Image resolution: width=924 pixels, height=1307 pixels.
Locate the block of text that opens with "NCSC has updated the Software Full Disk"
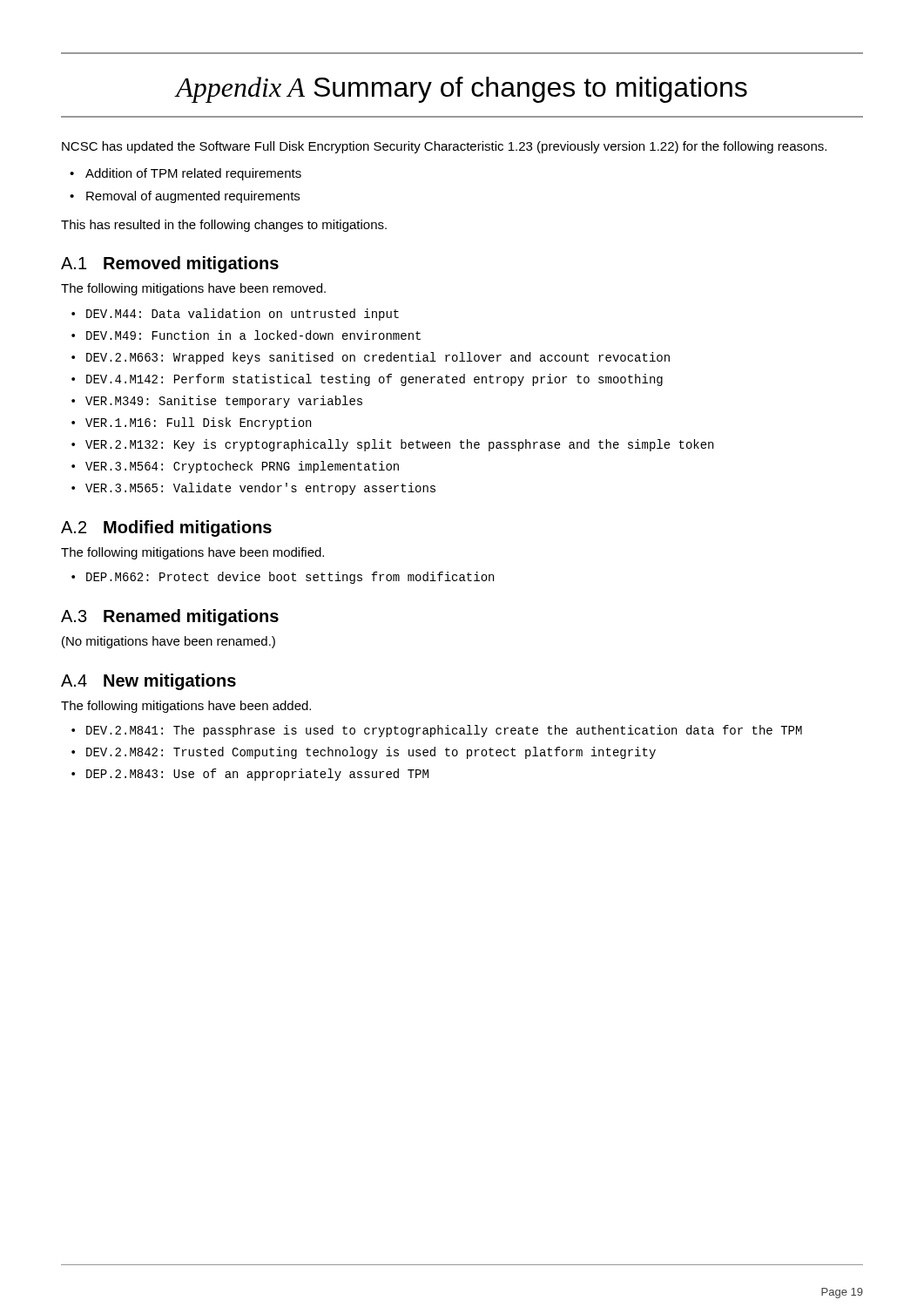click(444, 146)
